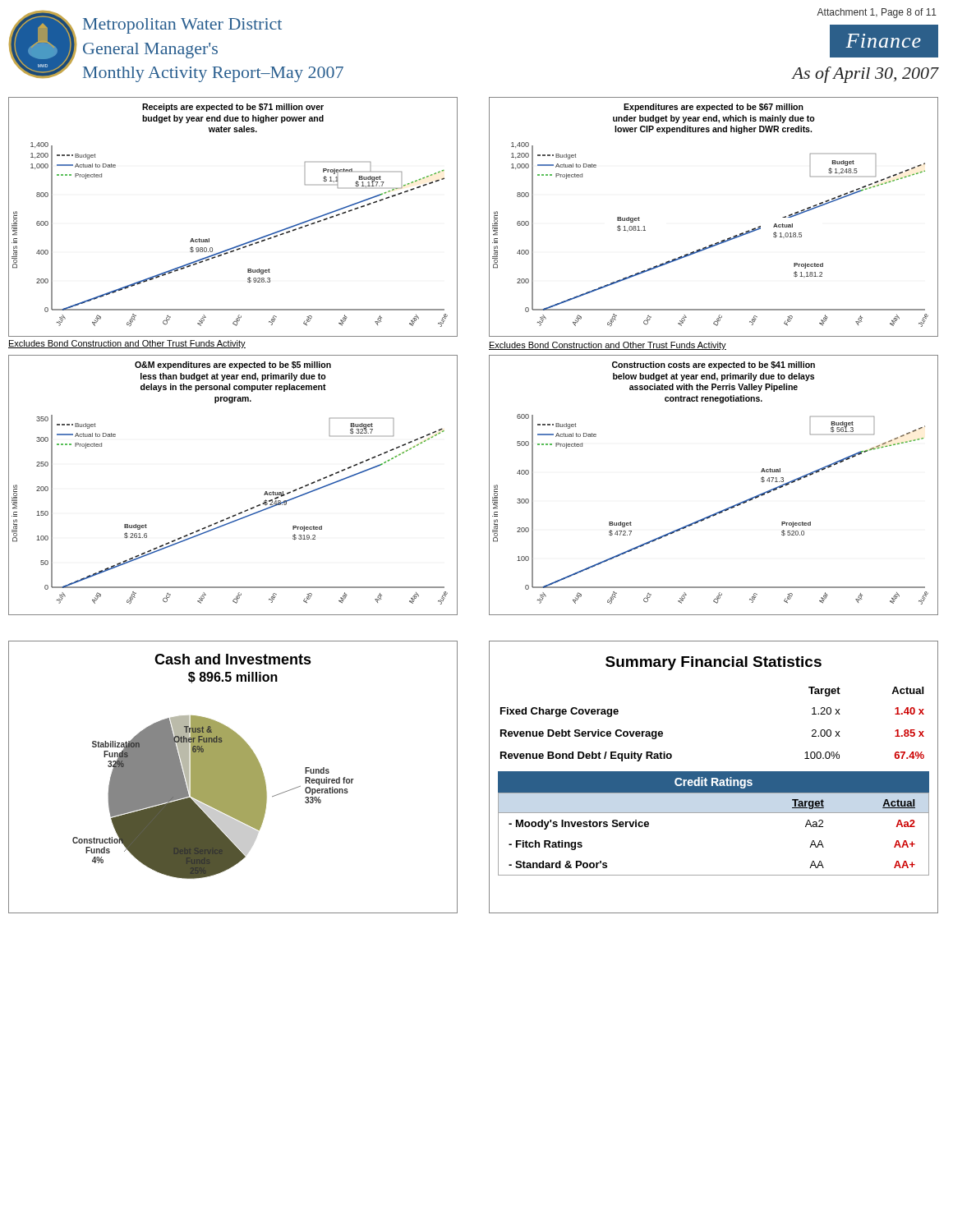The height and width of the screenshot is (1232, 953).
Task: Locate the logo
Action: pos(43,45)
